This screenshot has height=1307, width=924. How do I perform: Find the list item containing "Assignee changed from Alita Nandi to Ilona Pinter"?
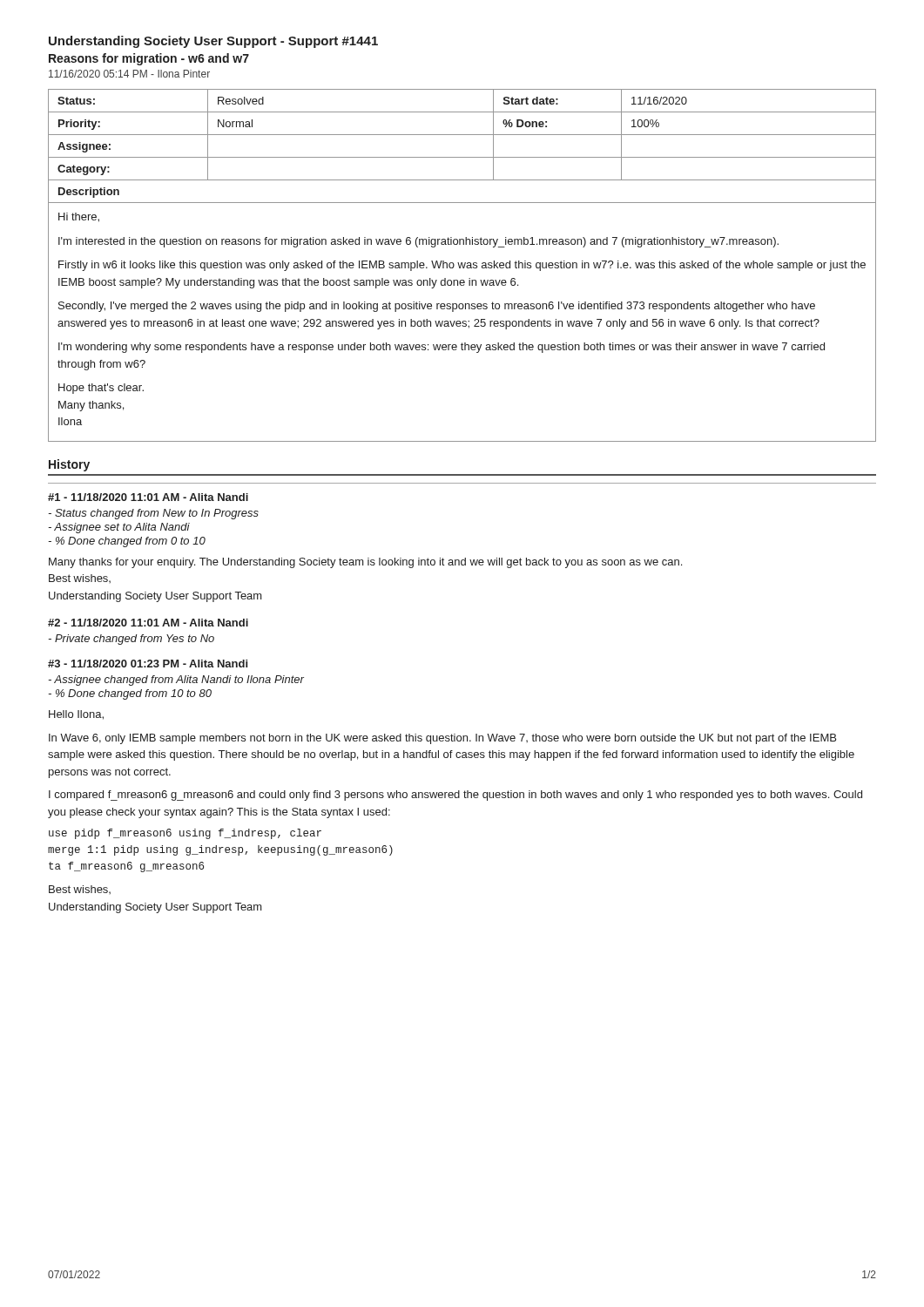pos(176,679)
